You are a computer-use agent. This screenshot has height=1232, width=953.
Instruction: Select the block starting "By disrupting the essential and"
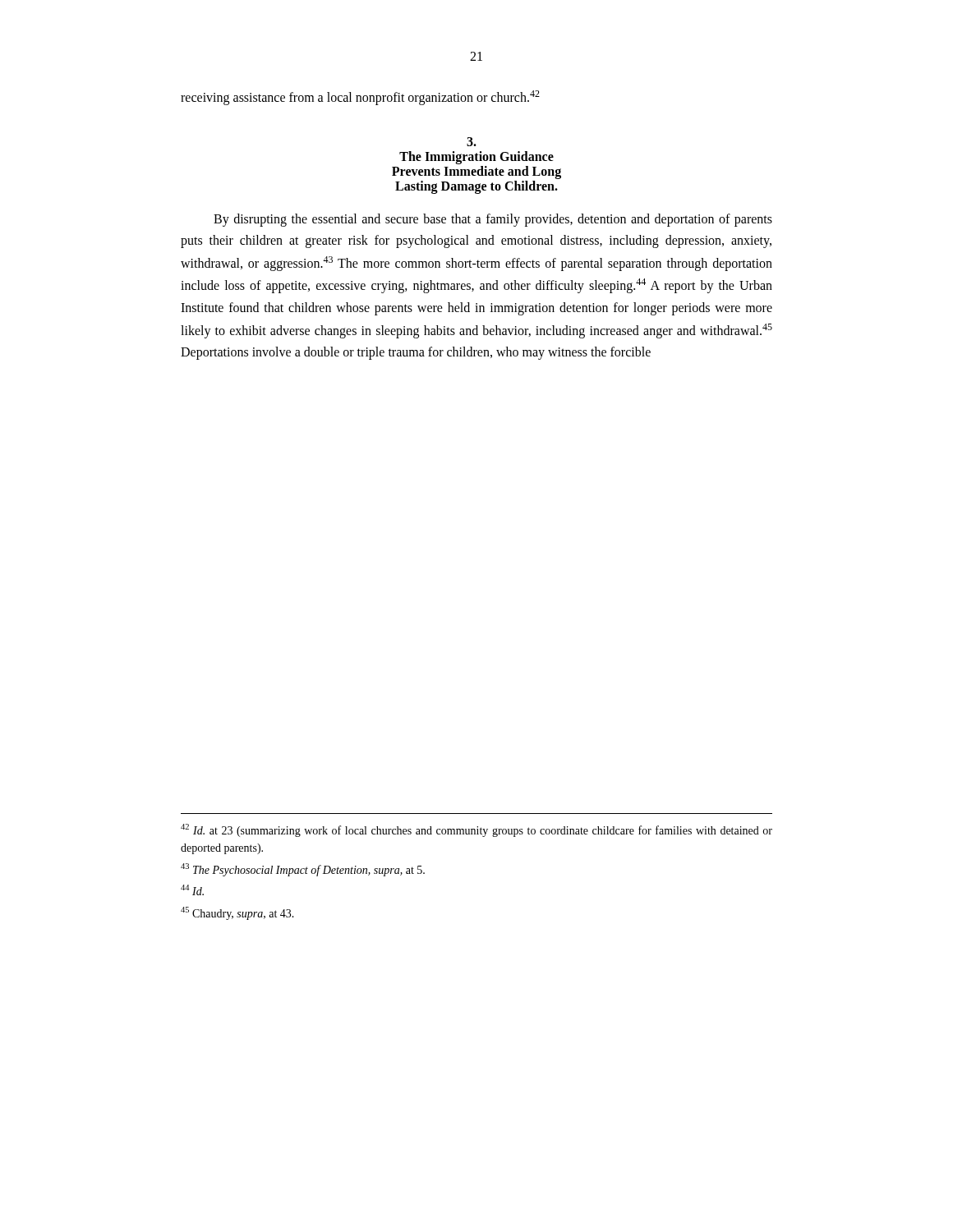point(476,285)
